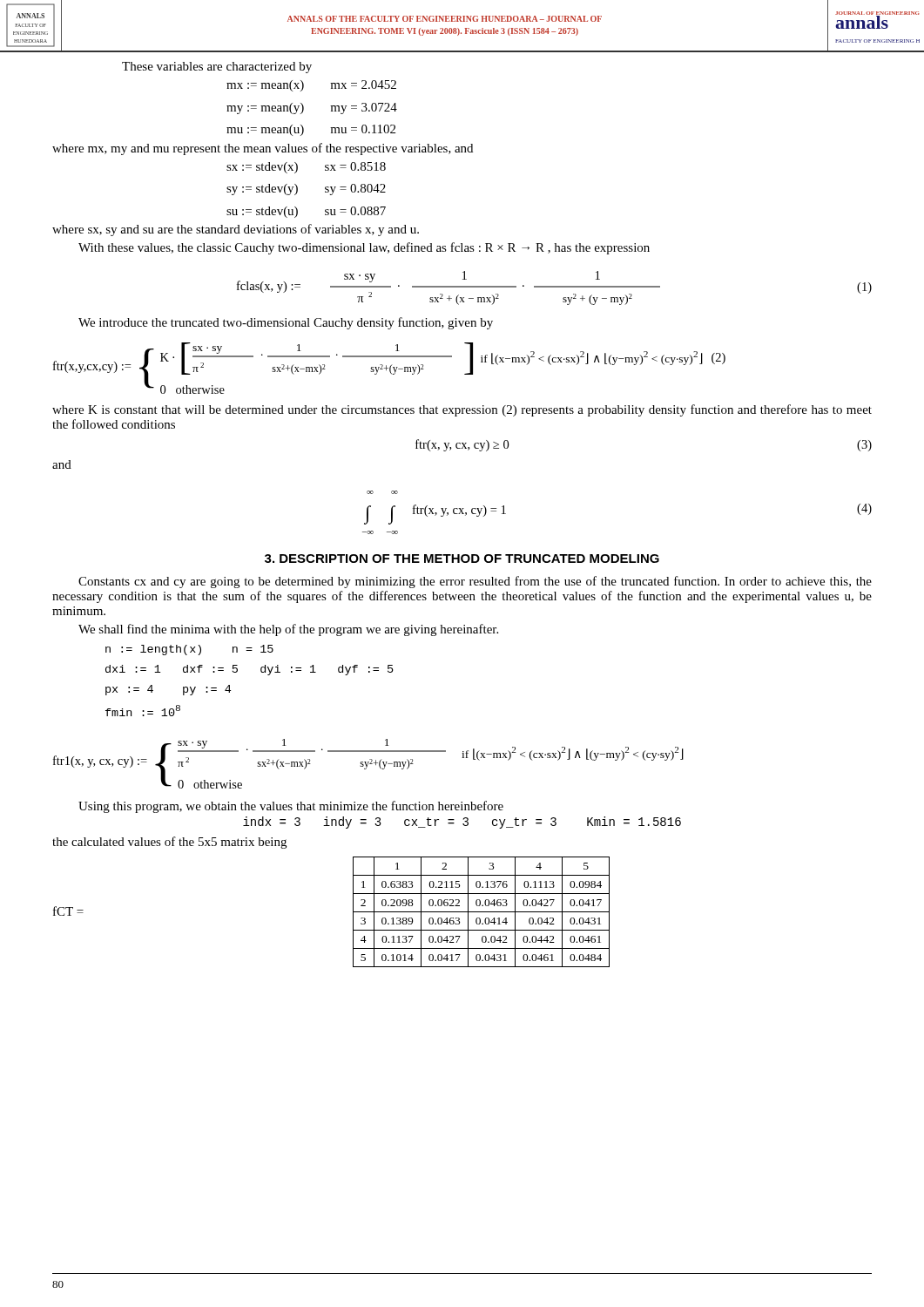Click the passage that begins "n := length(x)"
The height and width of the screenshot is (1307, 924).
tap(189, 650)
